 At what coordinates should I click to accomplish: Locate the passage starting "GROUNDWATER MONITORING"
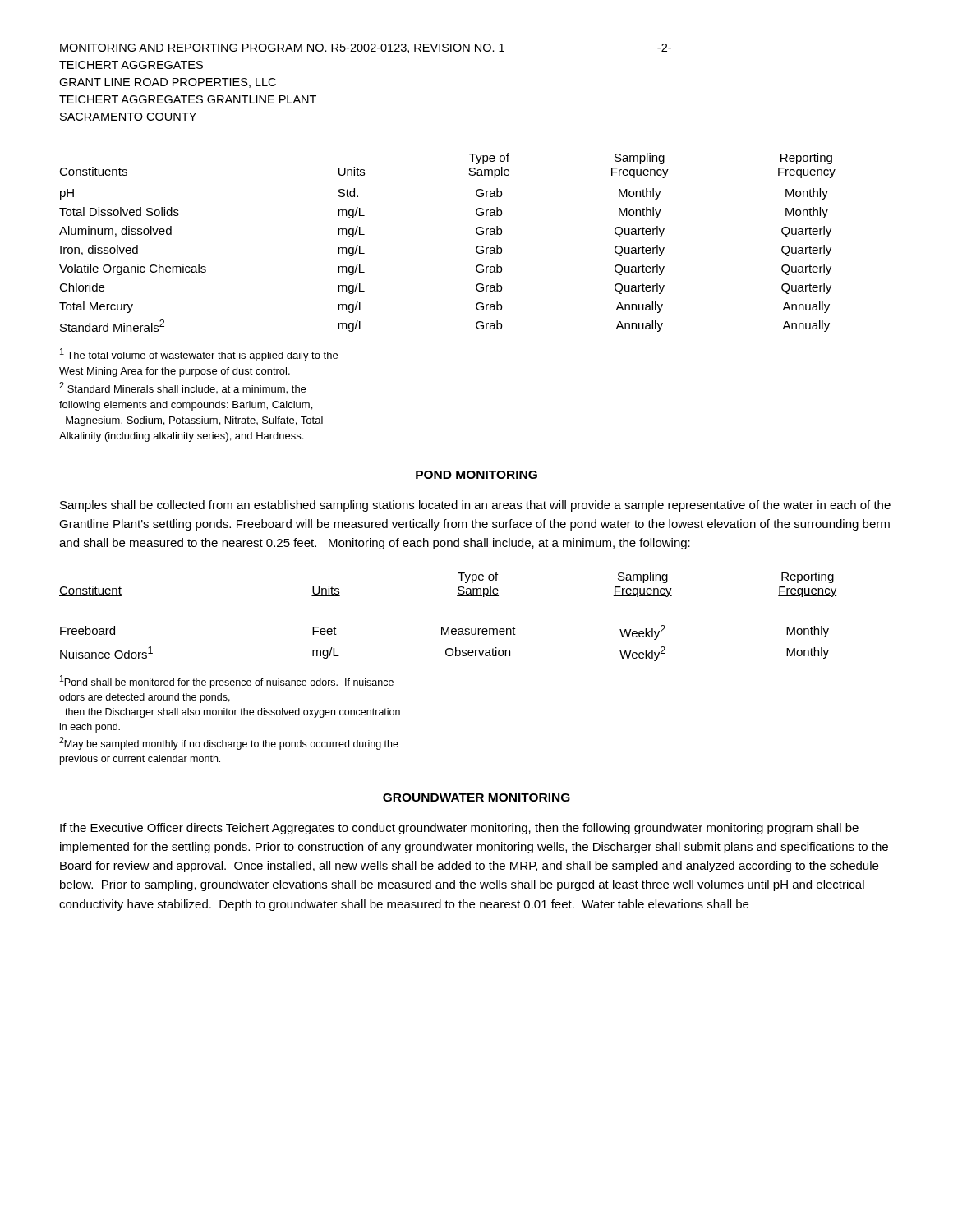[476, 797]
